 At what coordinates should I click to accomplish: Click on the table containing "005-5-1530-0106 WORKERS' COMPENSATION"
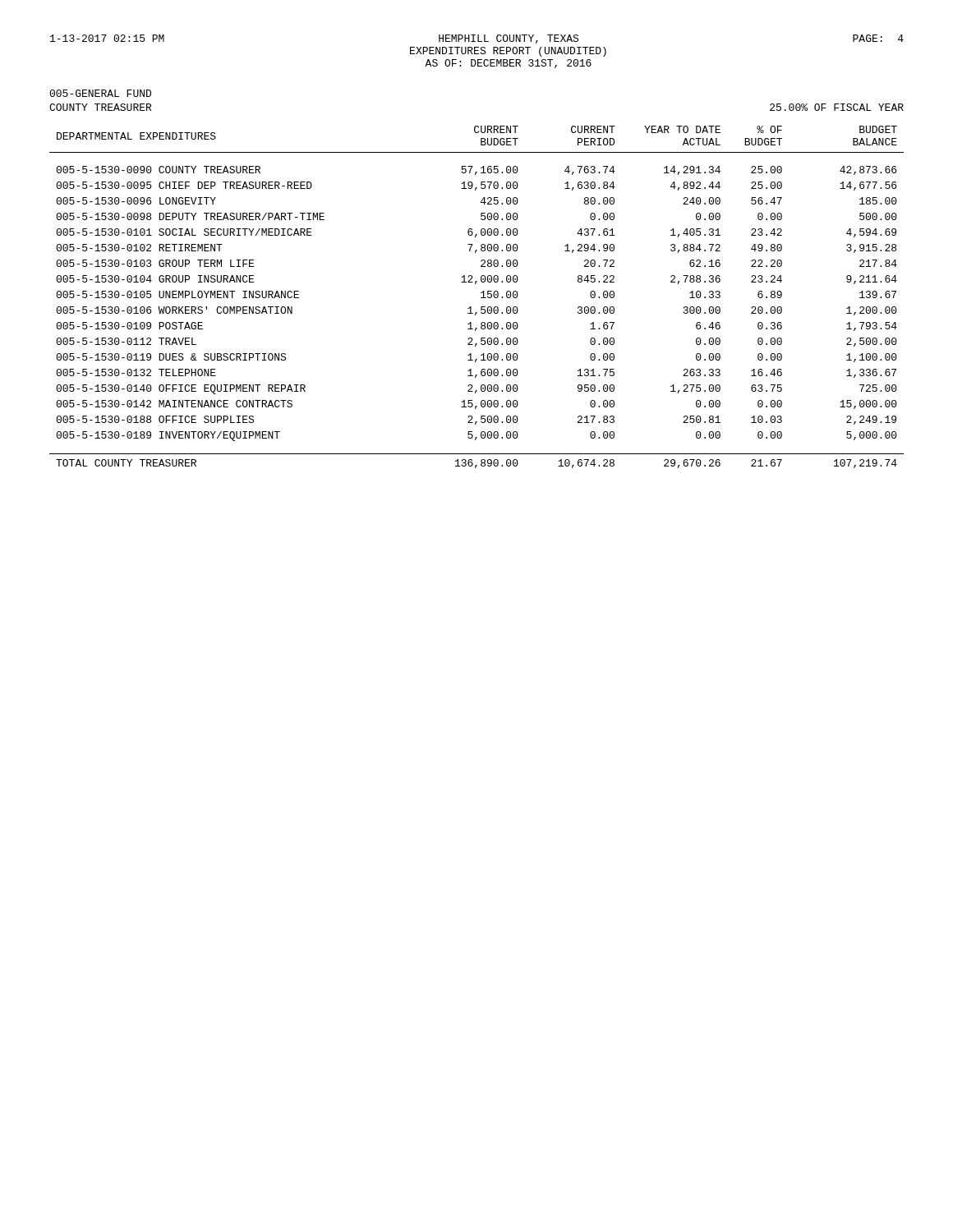[x=476, y=297]
